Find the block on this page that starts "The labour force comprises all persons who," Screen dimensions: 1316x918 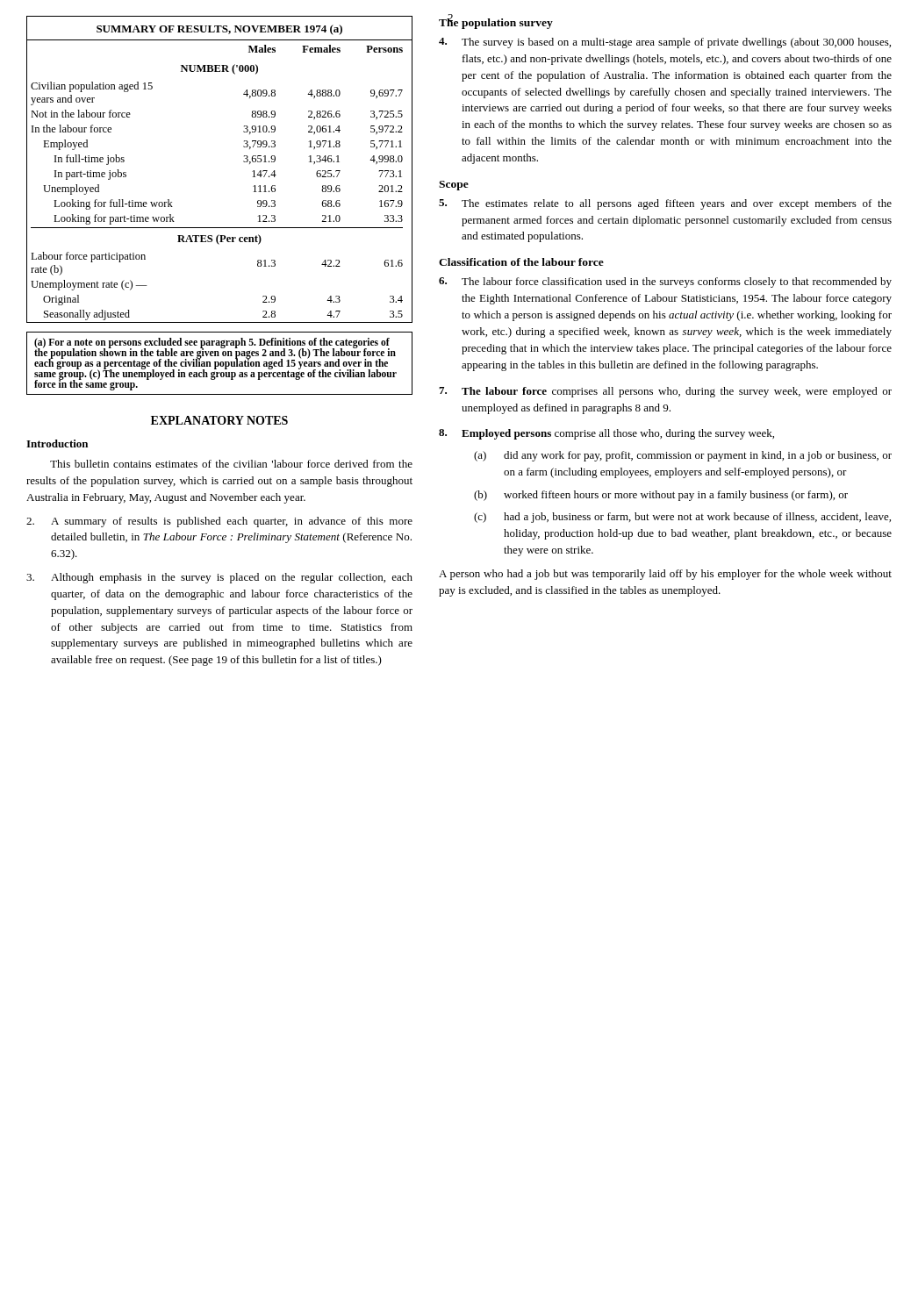tap(665, 400)
